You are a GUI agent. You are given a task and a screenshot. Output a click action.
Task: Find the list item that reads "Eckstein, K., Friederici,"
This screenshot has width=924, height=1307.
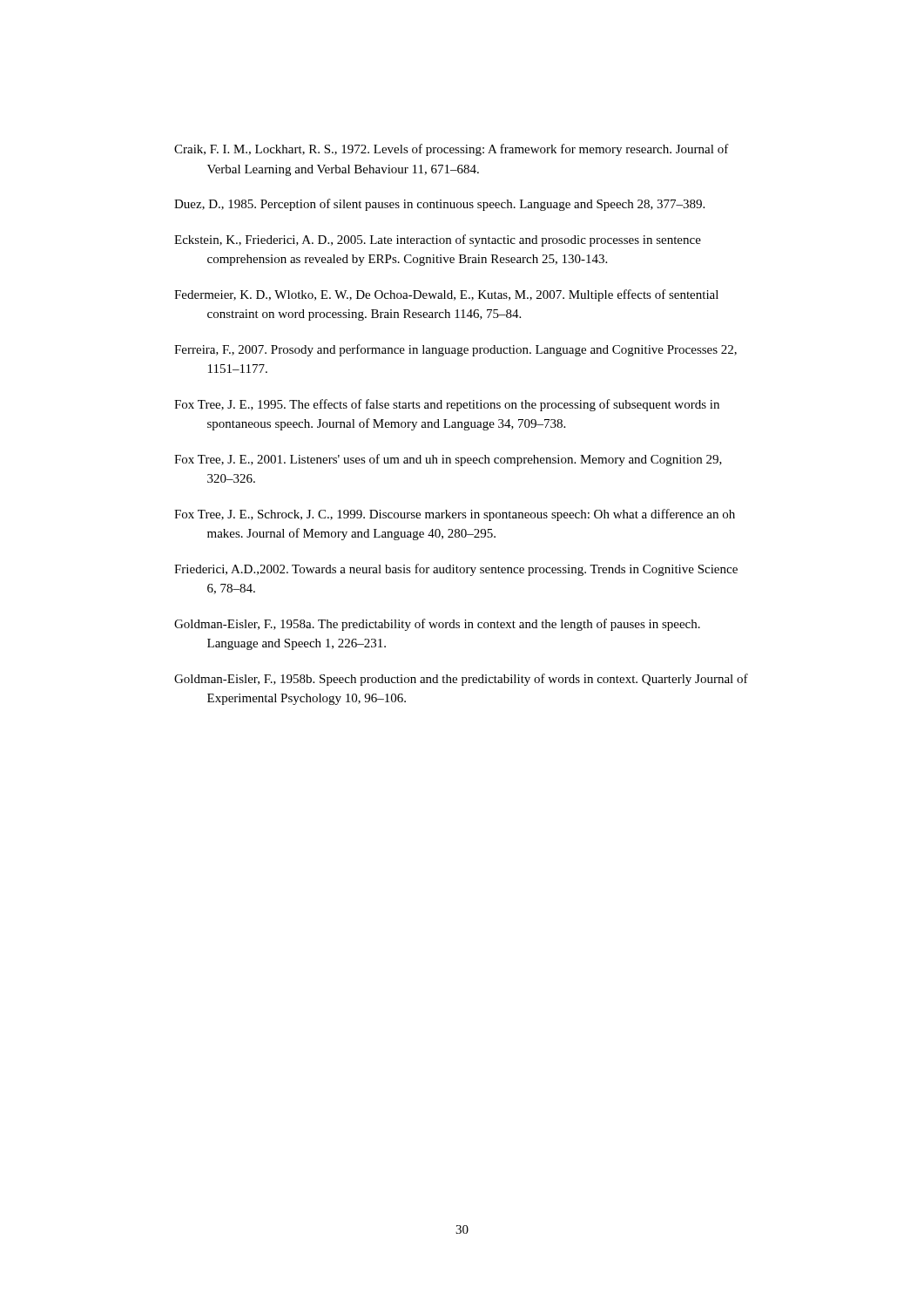[x=462, y=249]
